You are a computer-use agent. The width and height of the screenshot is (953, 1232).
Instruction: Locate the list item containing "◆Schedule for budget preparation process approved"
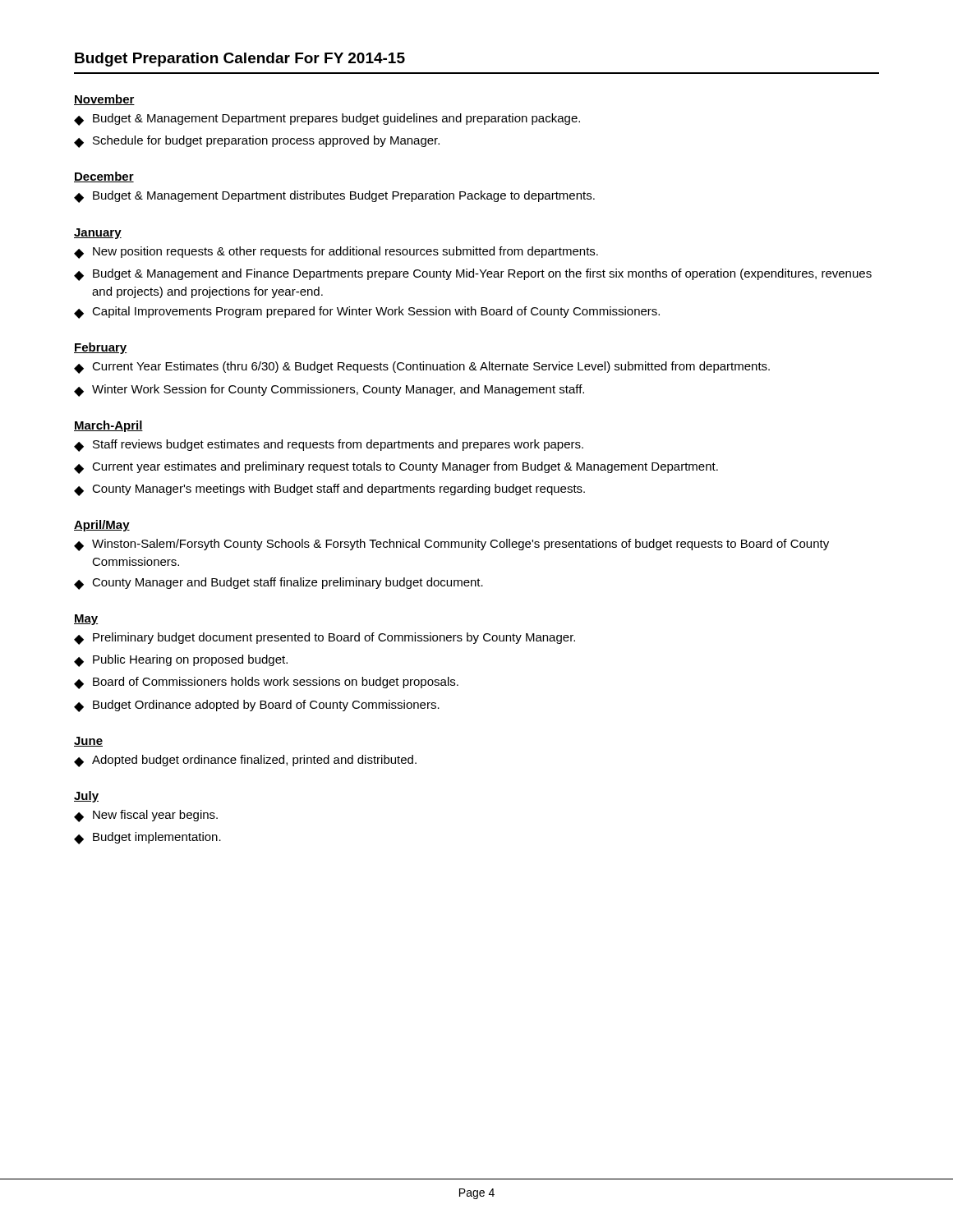click(x=257, y=142)
